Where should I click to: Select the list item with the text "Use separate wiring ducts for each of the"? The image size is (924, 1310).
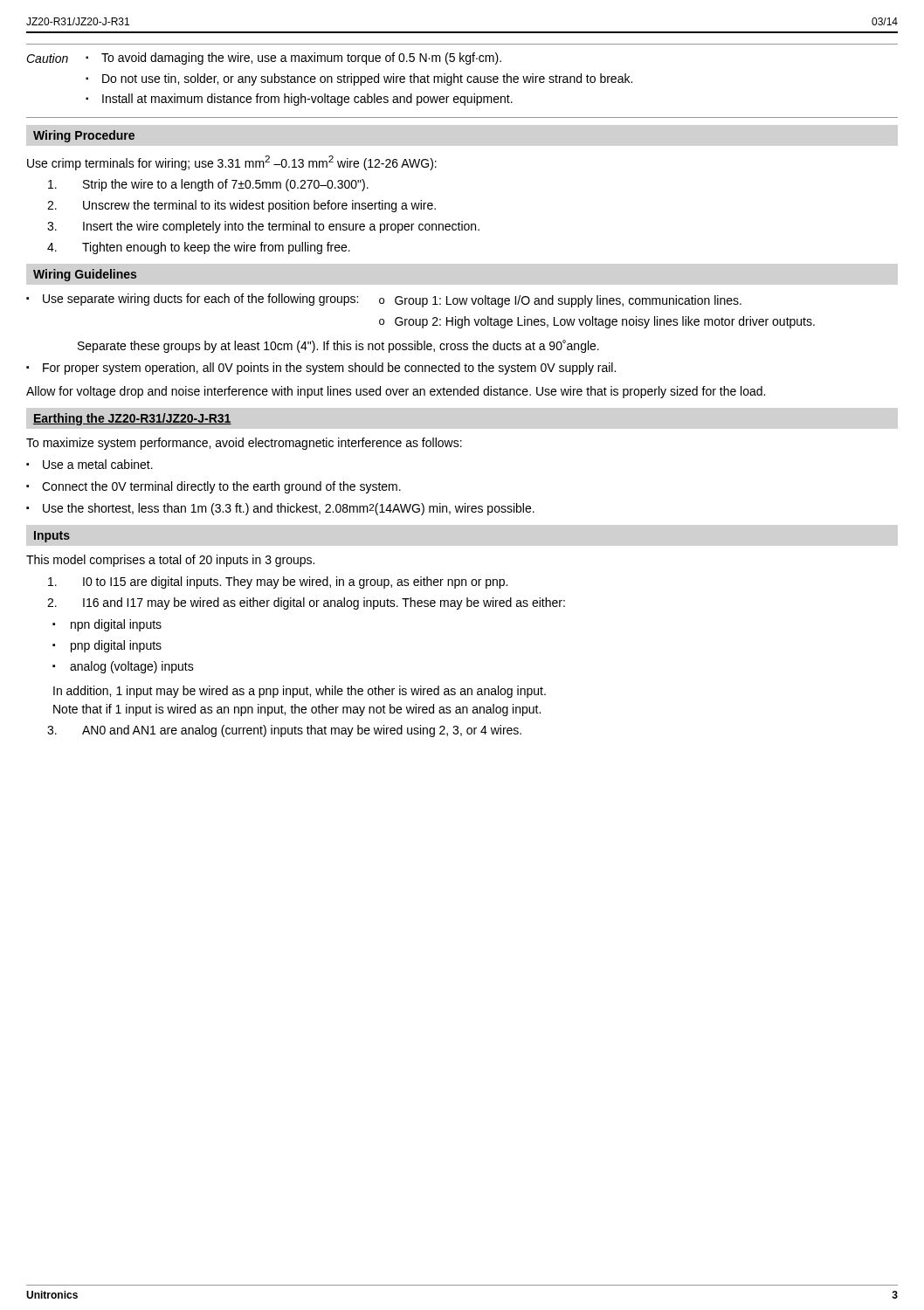pyautogui.click(x=429, y=312)
